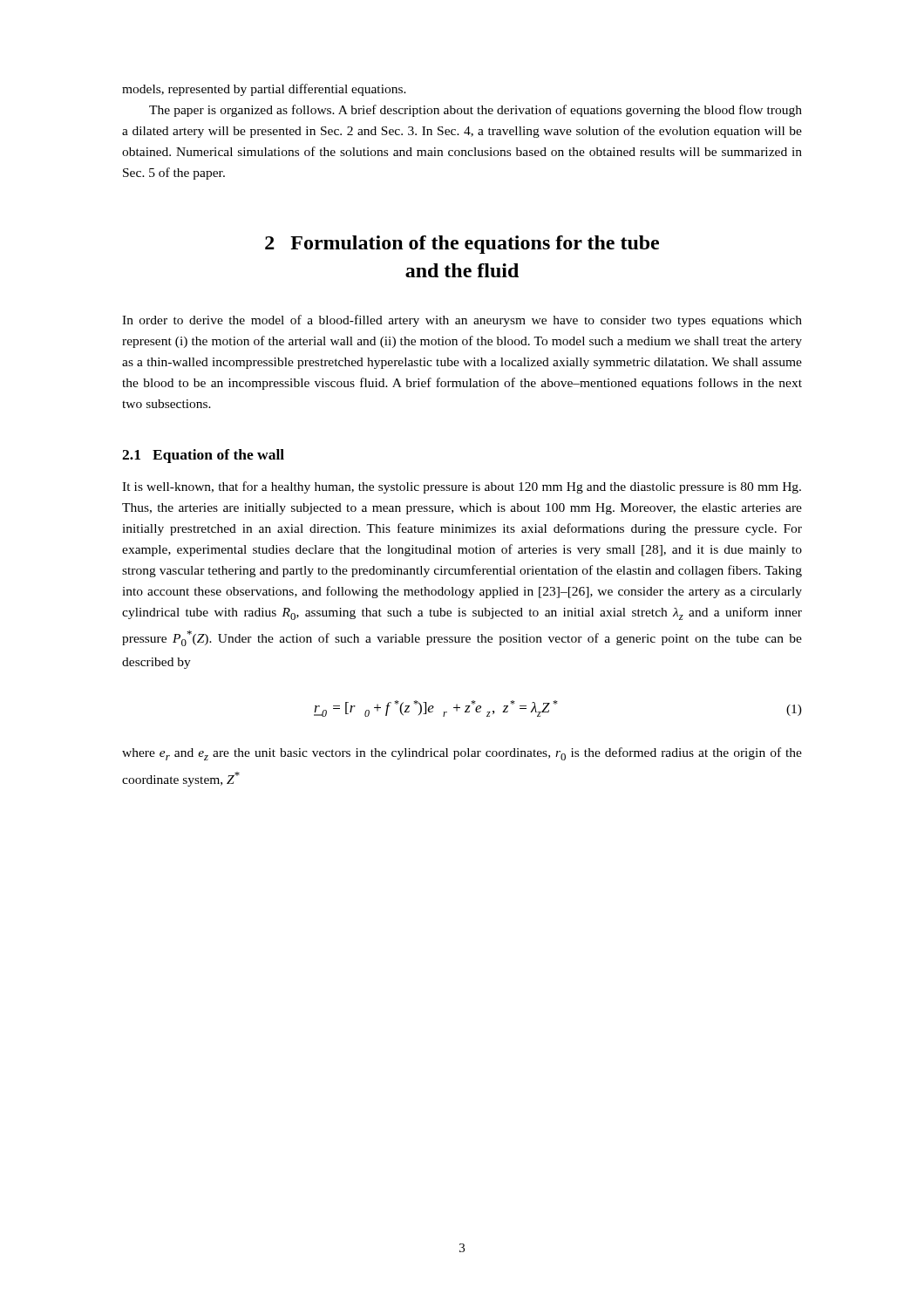Screen dimensions: 1308x924
Task: Select the text starting "It is well-known, that for a healthy human,"
Action: [462, 574]
